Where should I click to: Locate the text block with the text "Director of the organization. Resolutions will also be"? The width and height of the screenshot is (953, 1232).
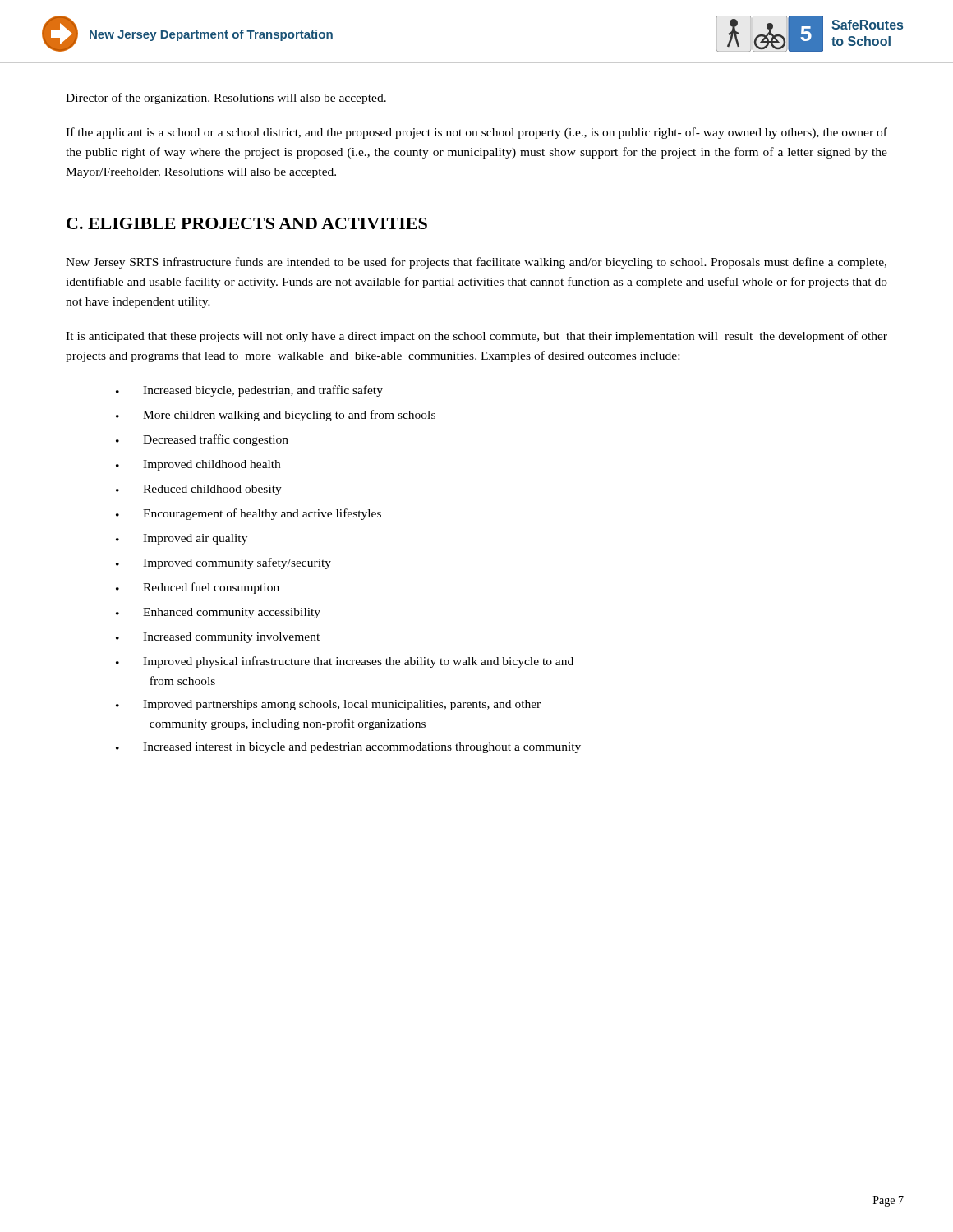(x=226, y=97)
